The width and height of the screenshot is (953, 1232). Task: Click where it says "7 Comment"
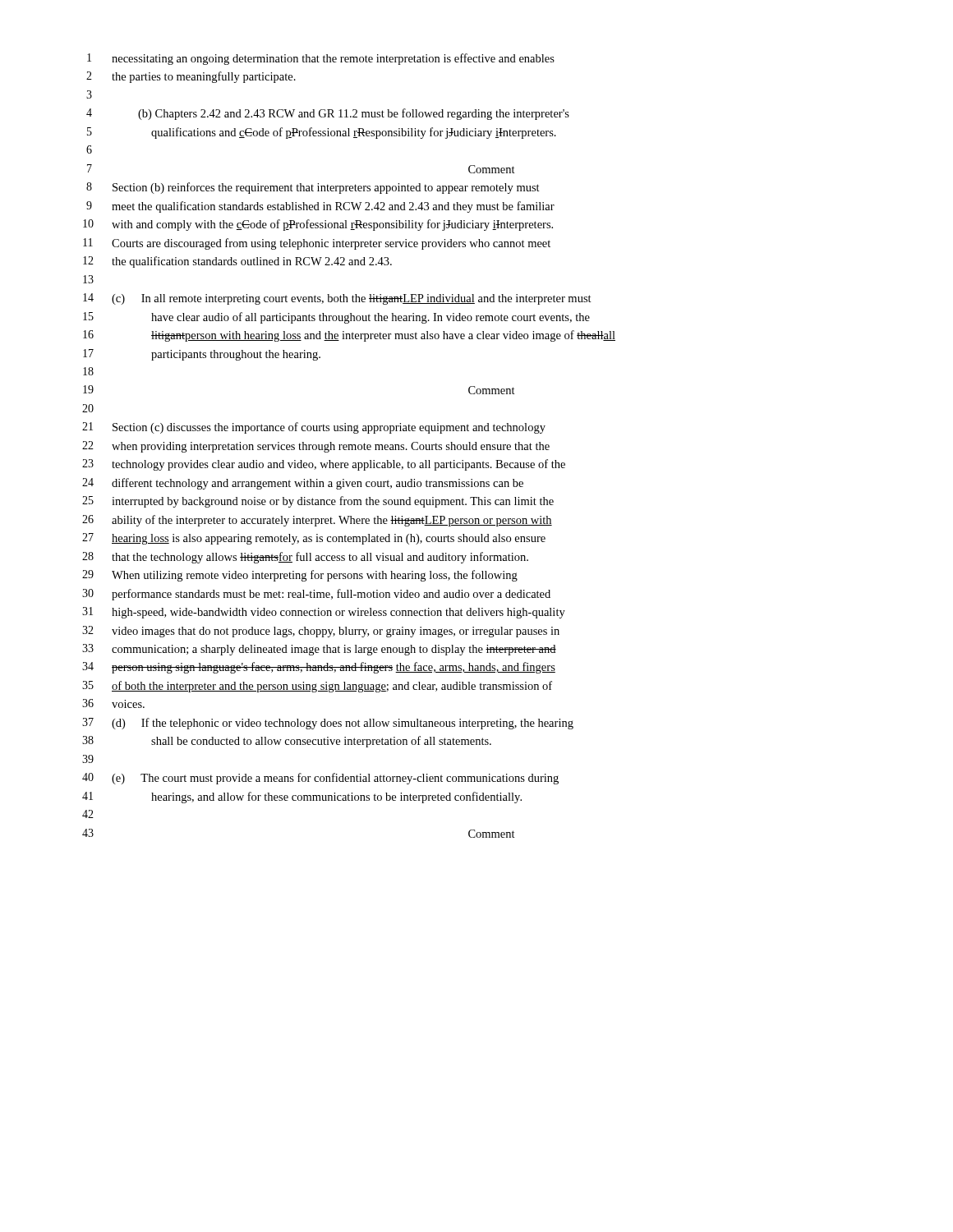click(x=476, y=169)
